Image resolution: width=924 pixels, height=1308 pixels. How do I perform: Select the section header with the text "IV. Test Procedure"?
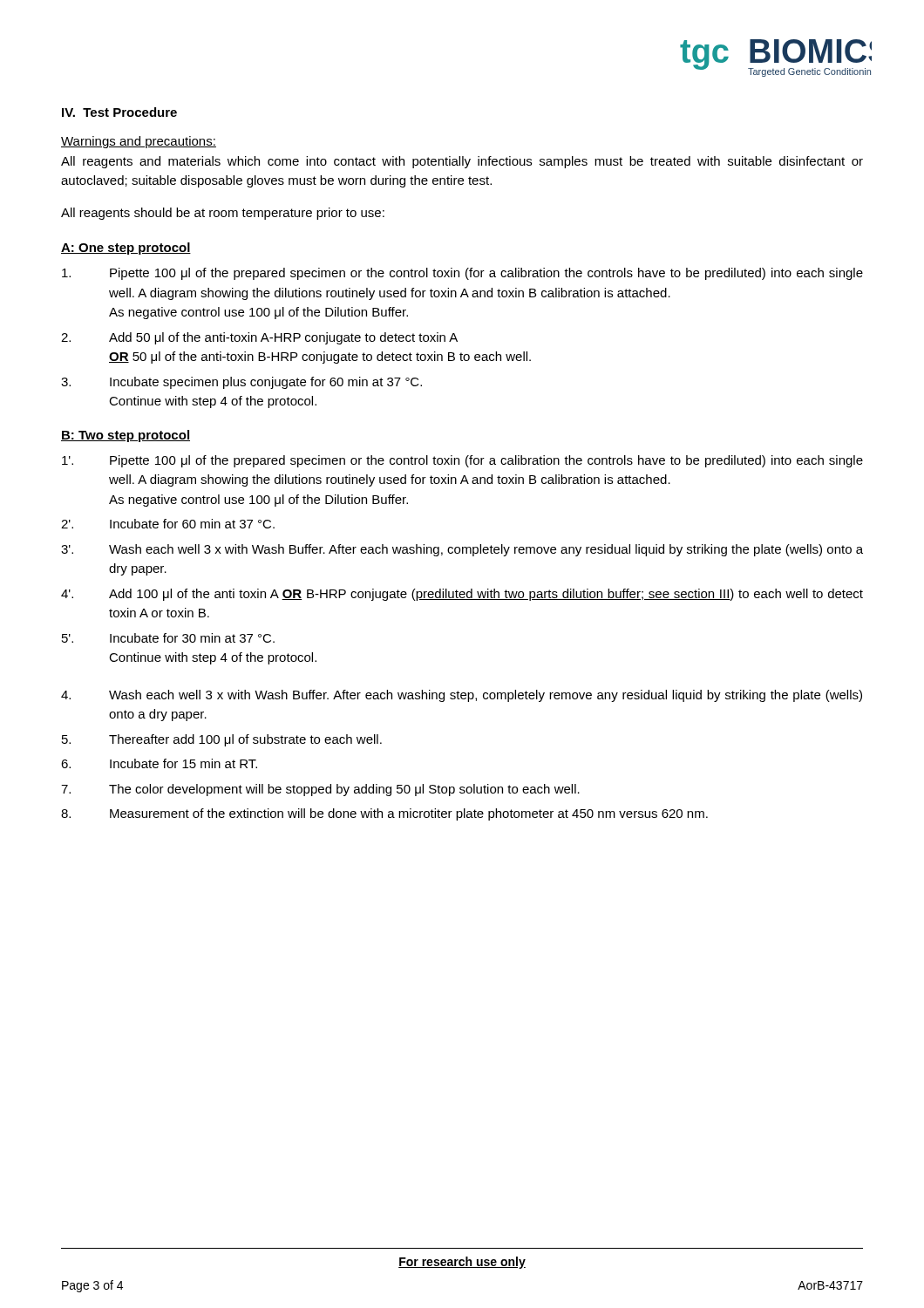pyautogui.click(x=119, y=112)
